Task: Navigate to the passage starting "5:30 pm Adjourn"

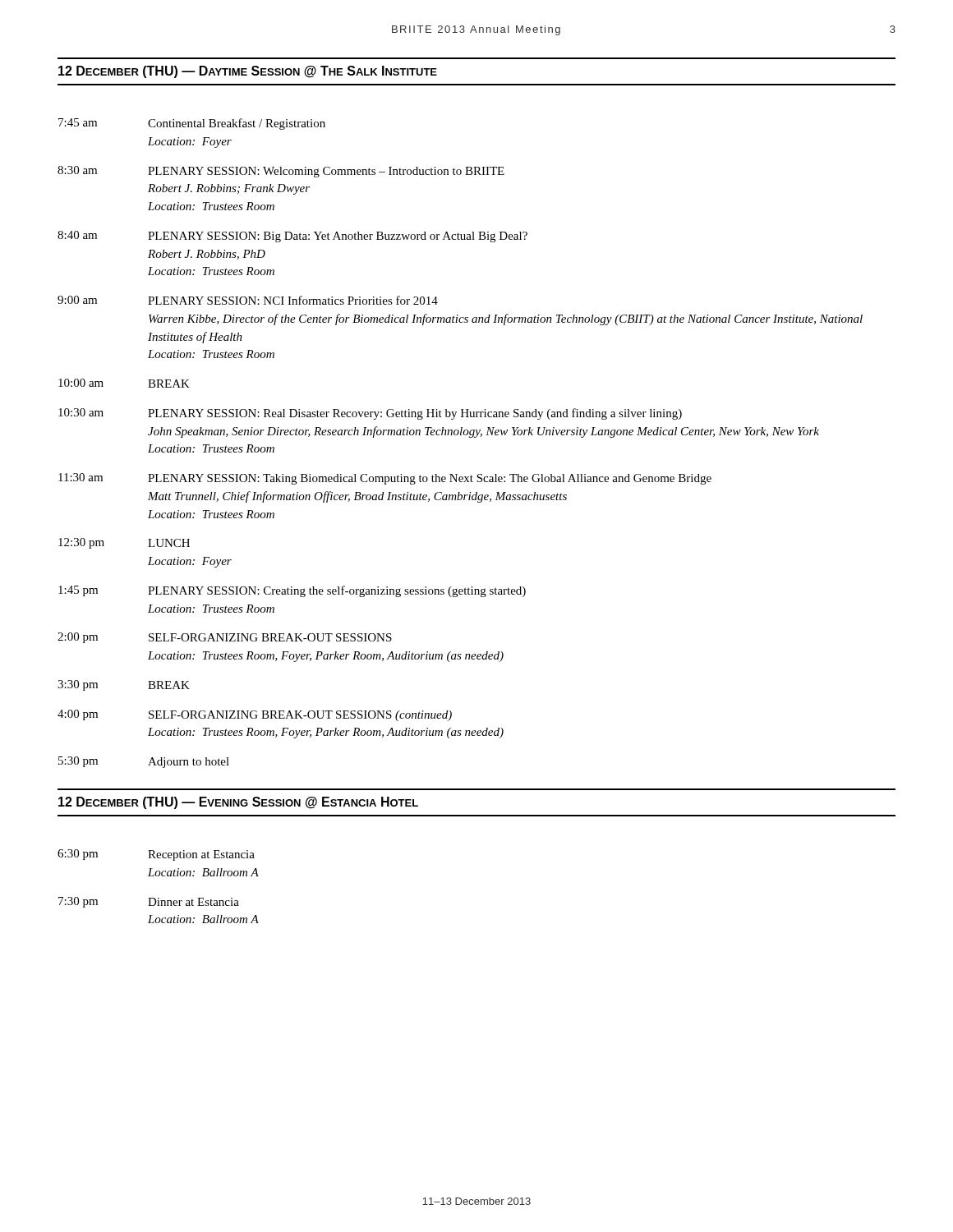Action: coord(75,762)
